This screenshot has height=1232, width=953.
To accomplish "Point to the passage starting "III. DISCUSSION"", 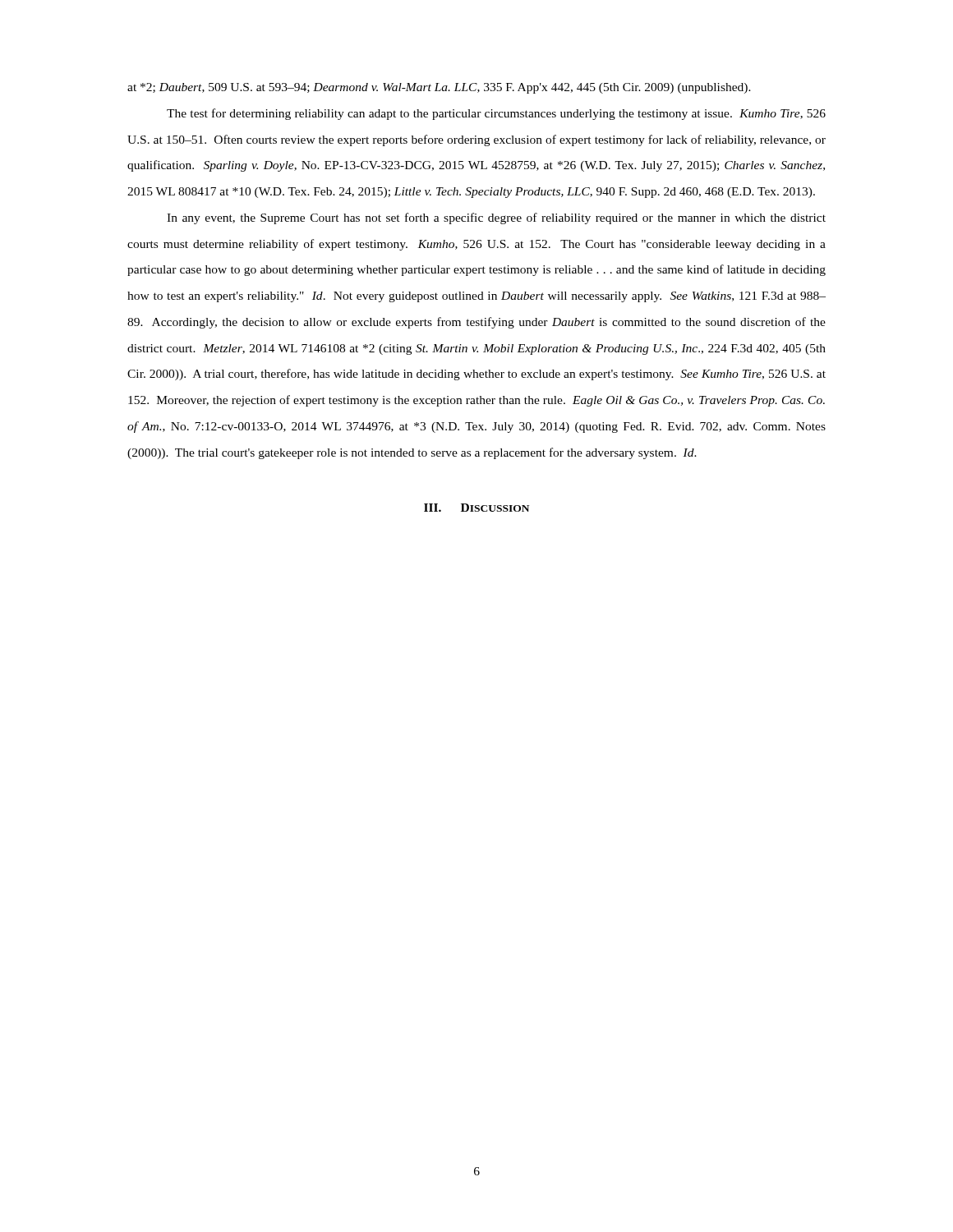I will pos(476,508).
